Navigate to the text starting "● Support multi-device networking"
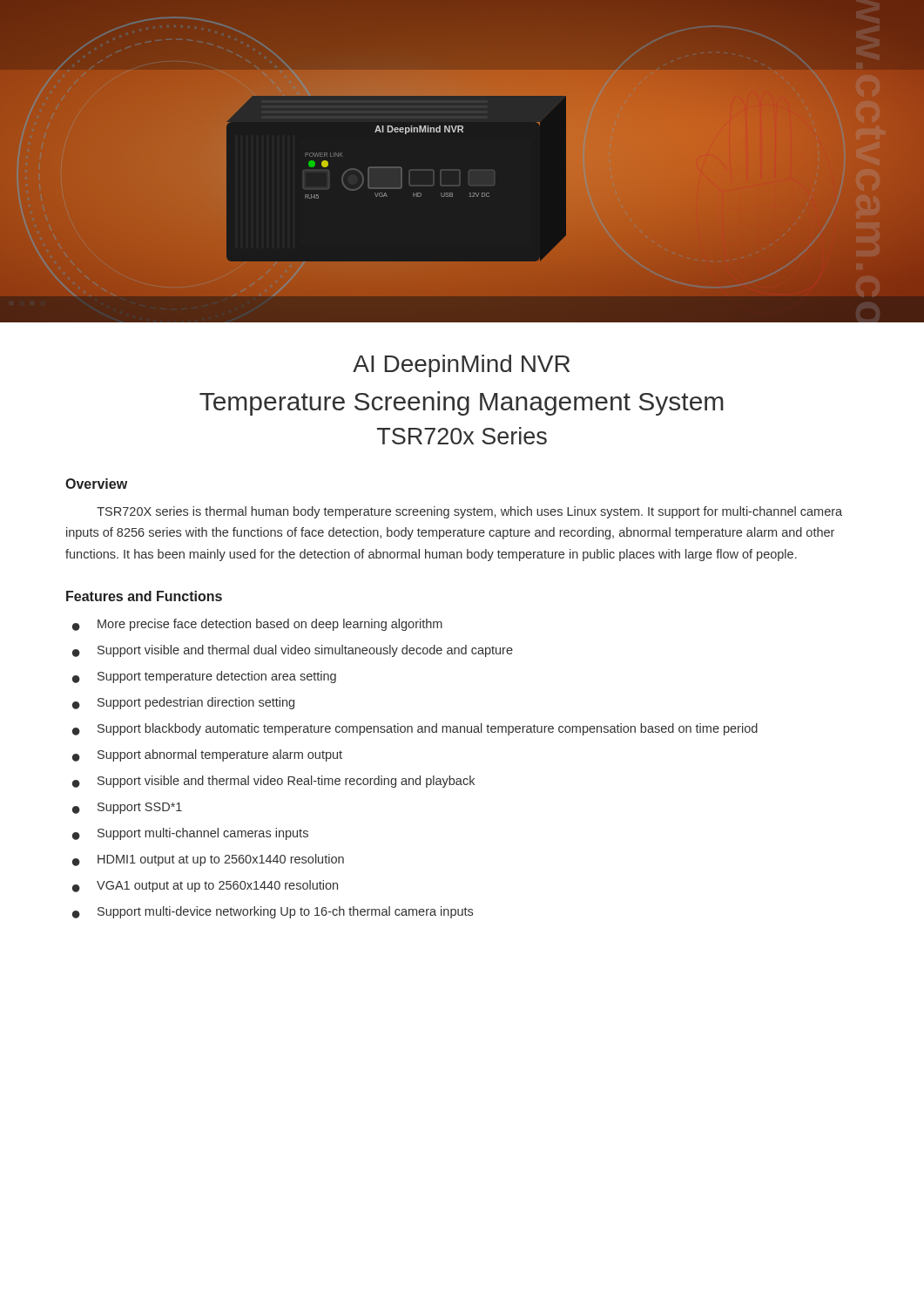Viewport: 924px width, 1307px height. pos(272,913)
